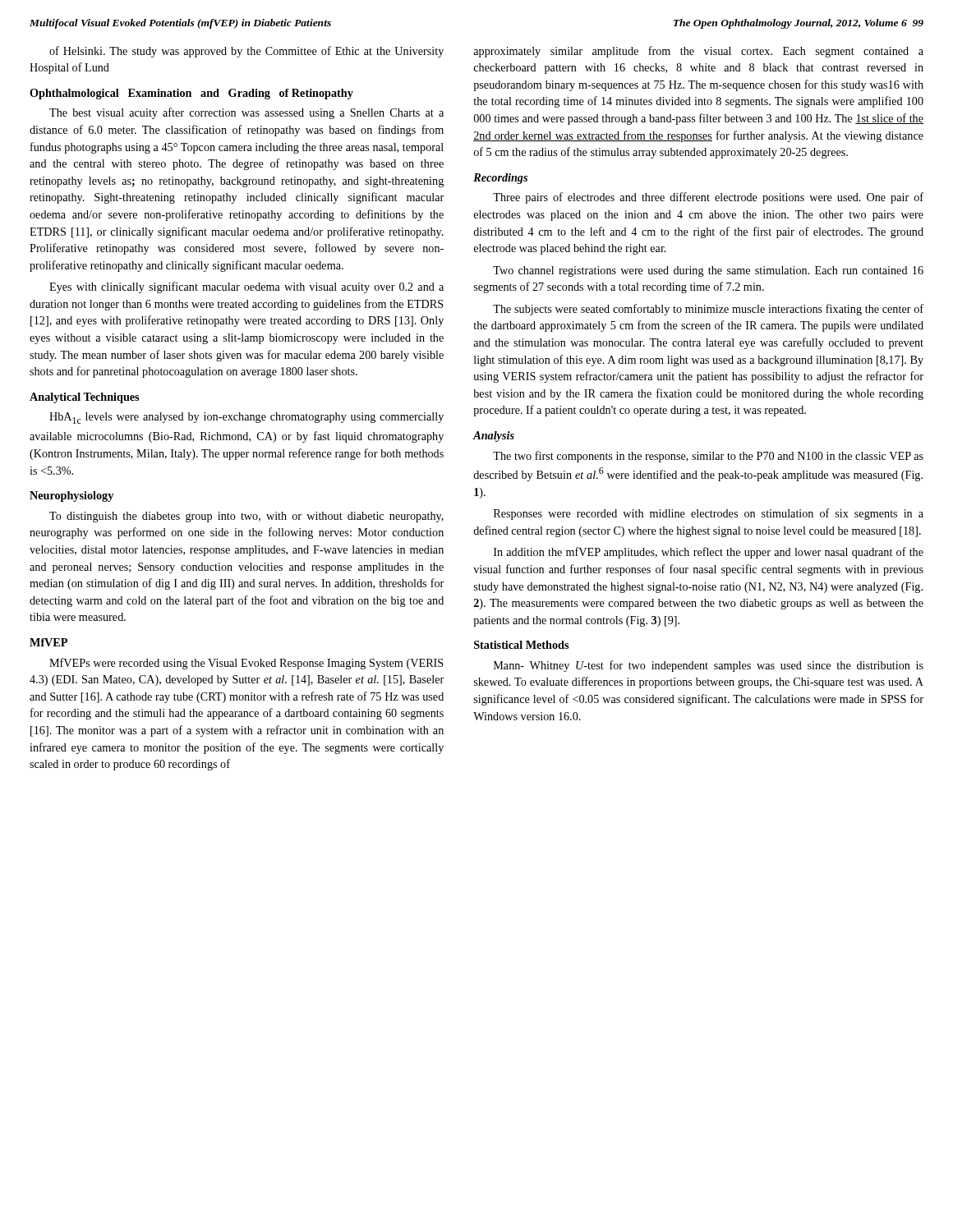This screenshot has height=1232, width=953.
Task: Select the element starting "The two first components"
Action: (698, 538)
